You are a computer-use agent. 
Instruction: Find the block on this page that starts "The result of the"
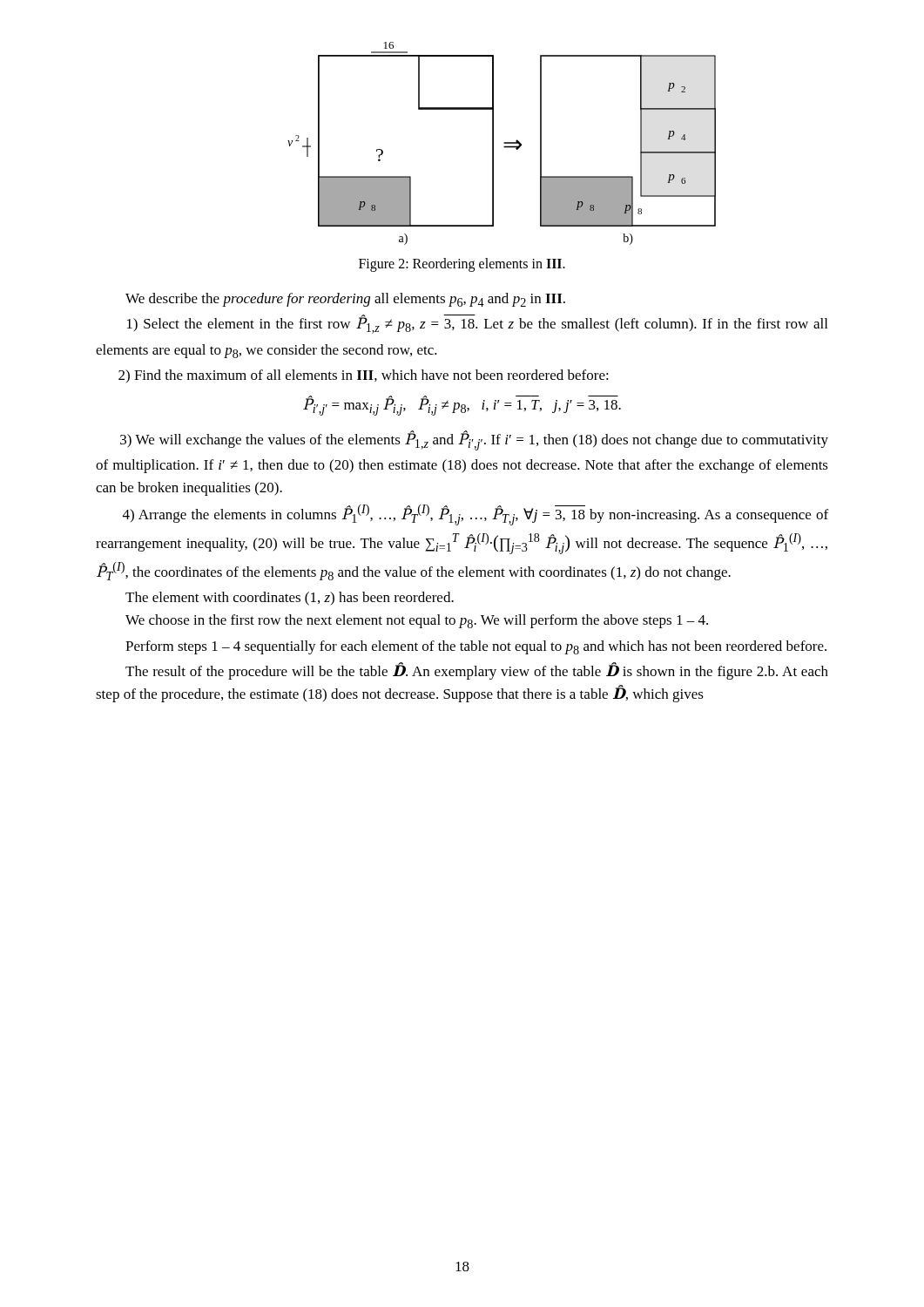coord(462,683)
